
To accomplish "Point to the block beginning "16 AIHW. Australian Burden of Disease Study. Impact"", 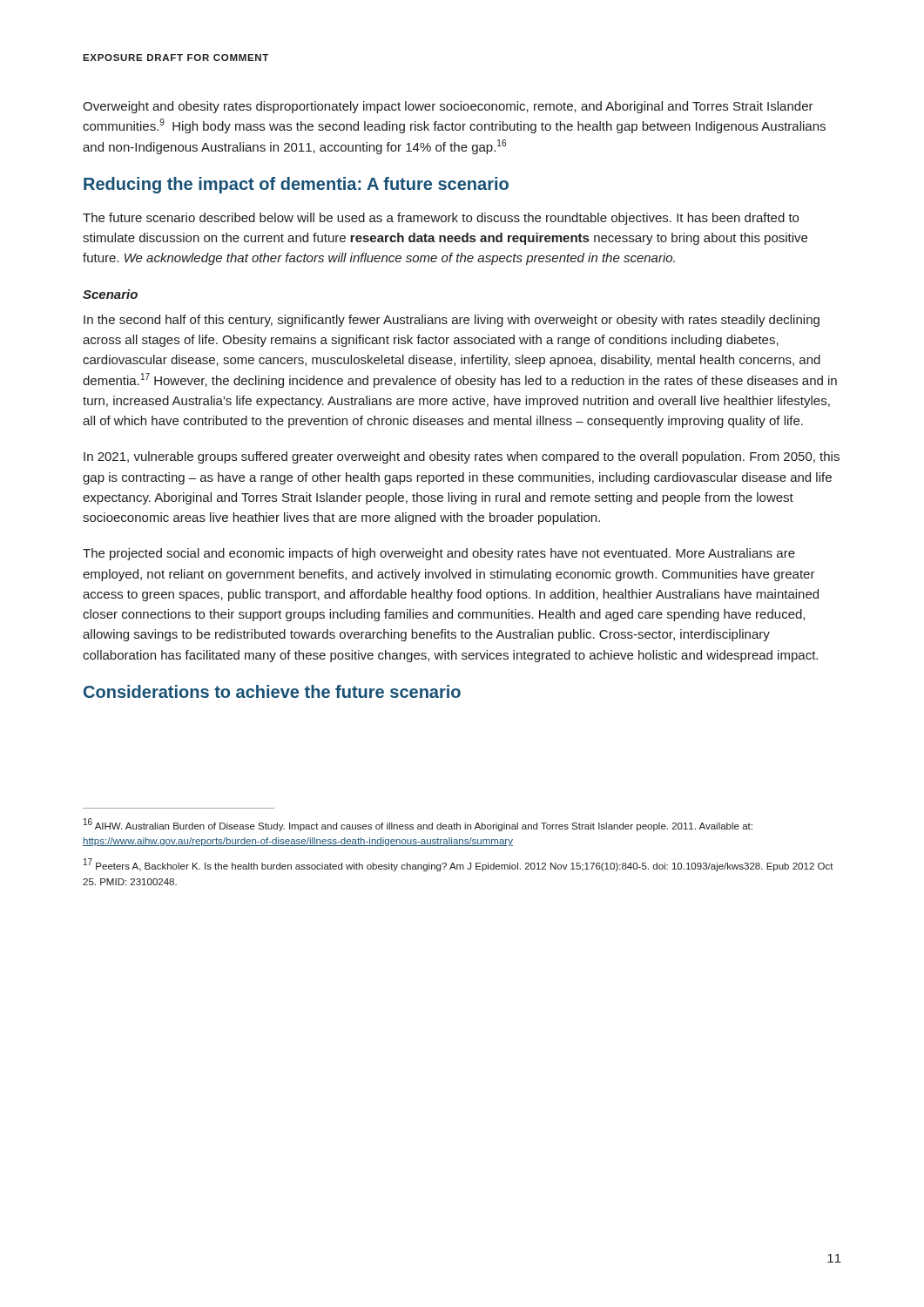I will click(418, 832).
